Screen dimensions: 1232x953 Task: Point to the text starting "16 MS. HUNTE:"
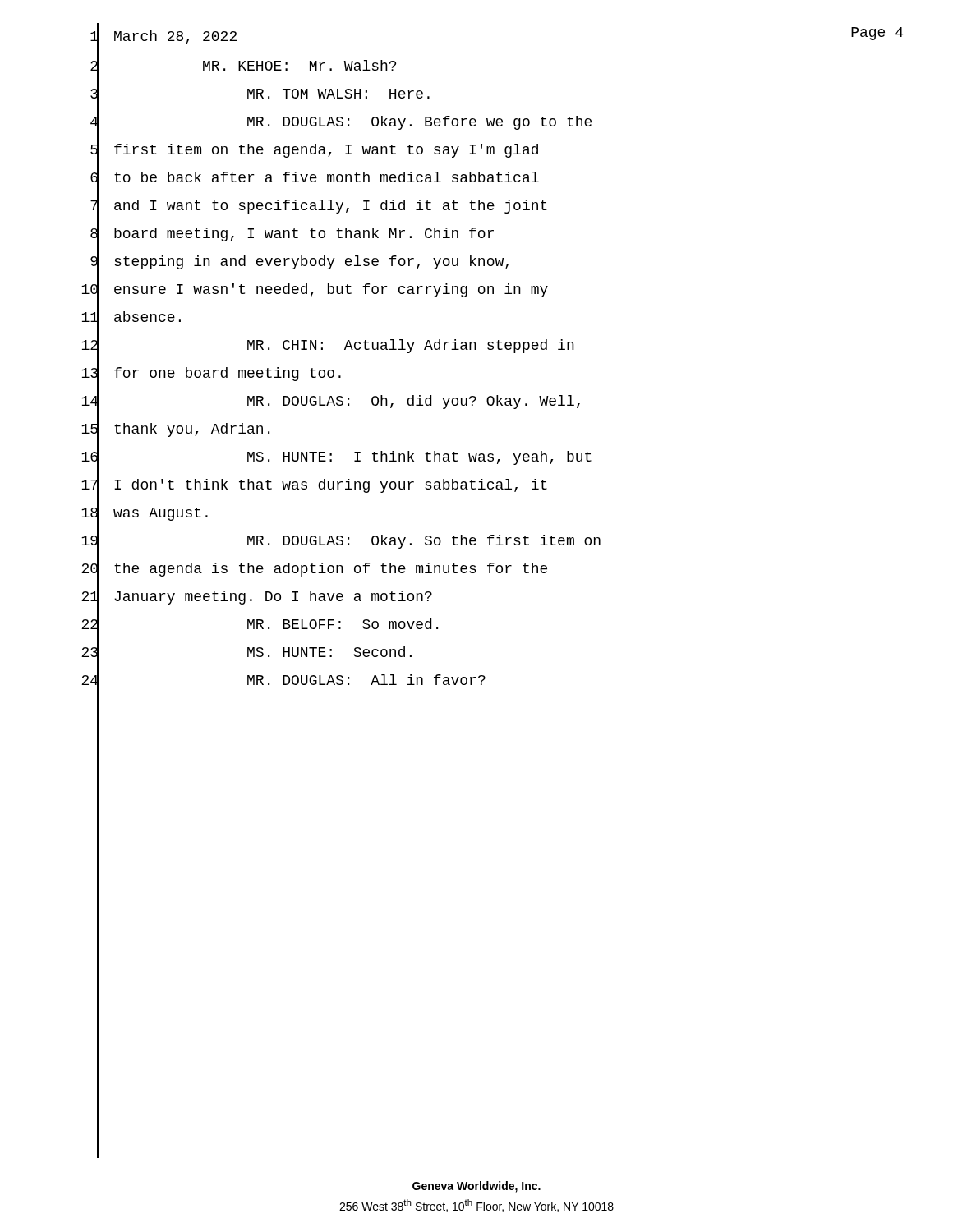pyautogui.click(x=476, y=458)
